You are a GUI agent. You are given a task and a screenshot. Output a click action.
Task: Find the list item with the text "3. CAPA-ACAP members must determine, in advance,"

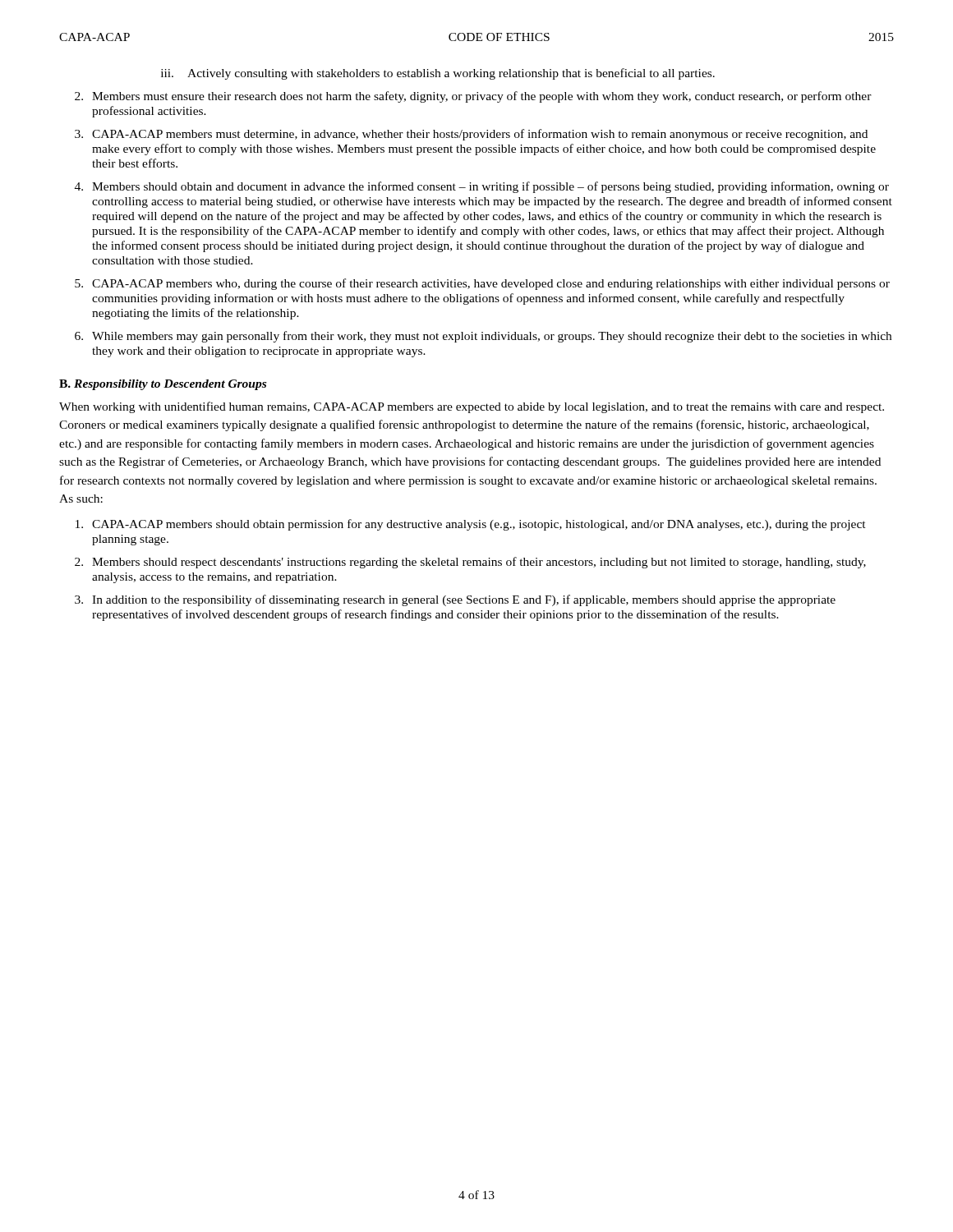pos(476,149)
